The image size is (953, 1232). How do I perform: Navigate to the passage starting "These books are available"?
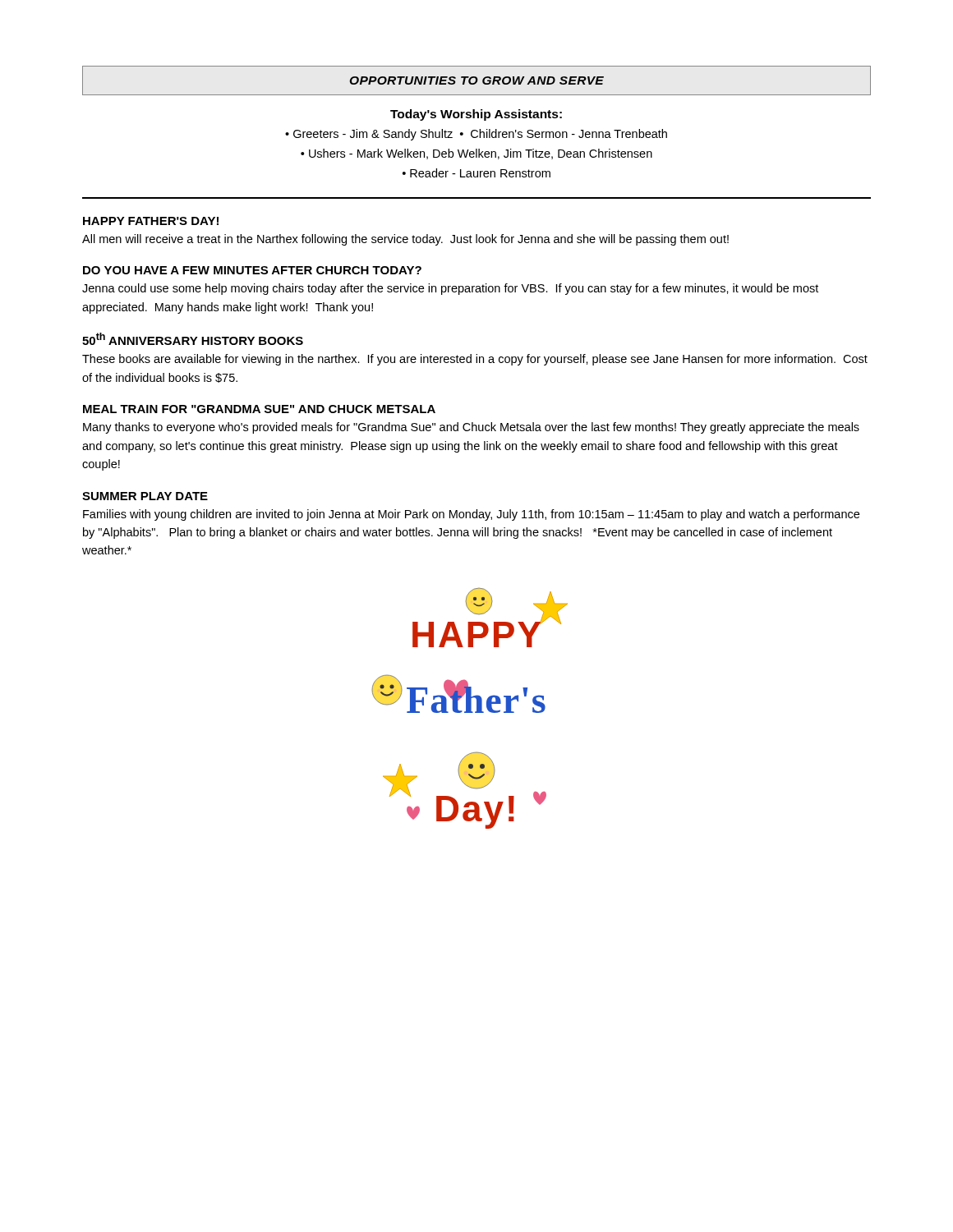pyautogui.click(x=475, y=368)
